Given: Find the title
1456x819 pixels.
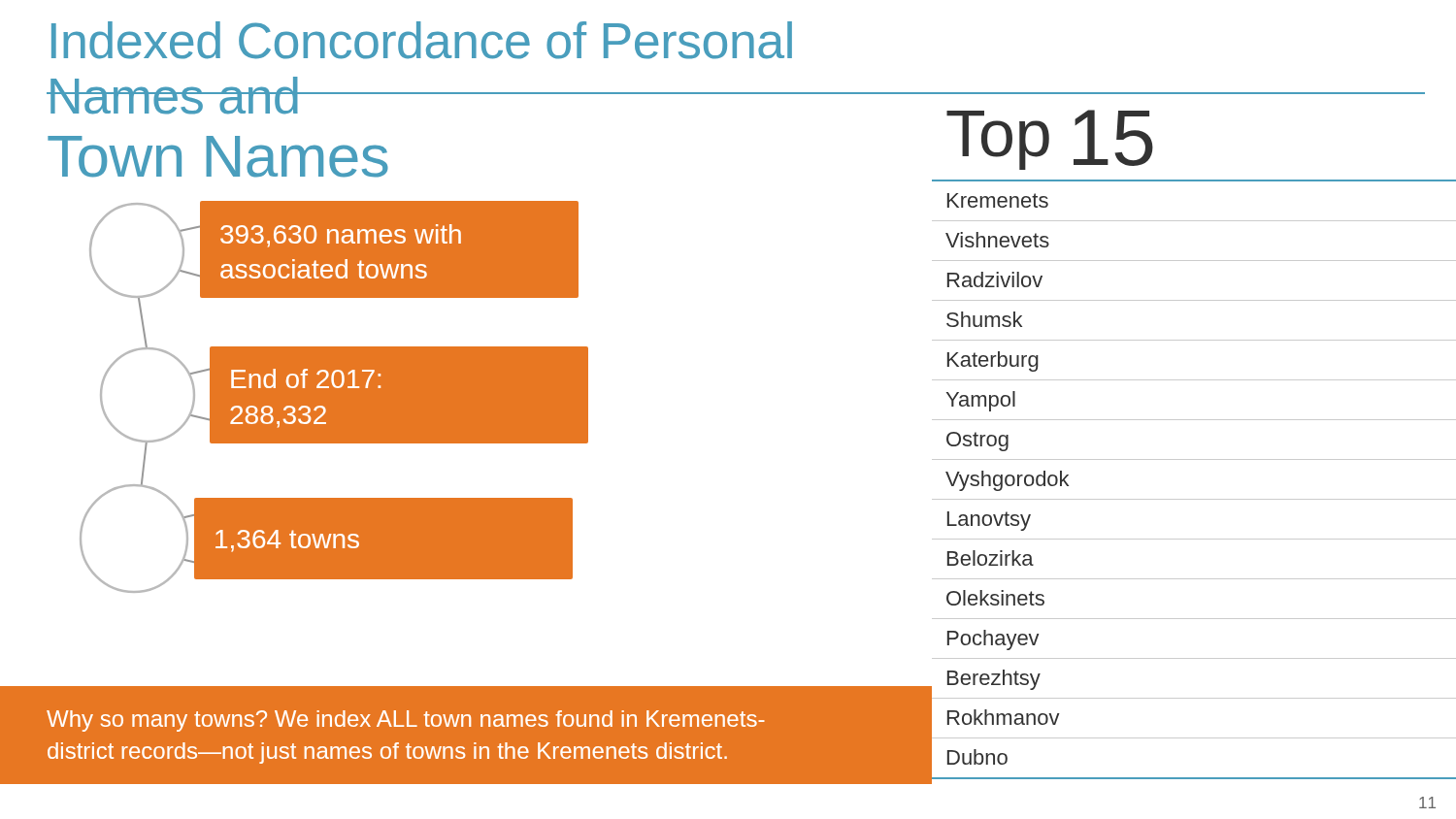Looking at the screenshot, I should click(474, 101).
